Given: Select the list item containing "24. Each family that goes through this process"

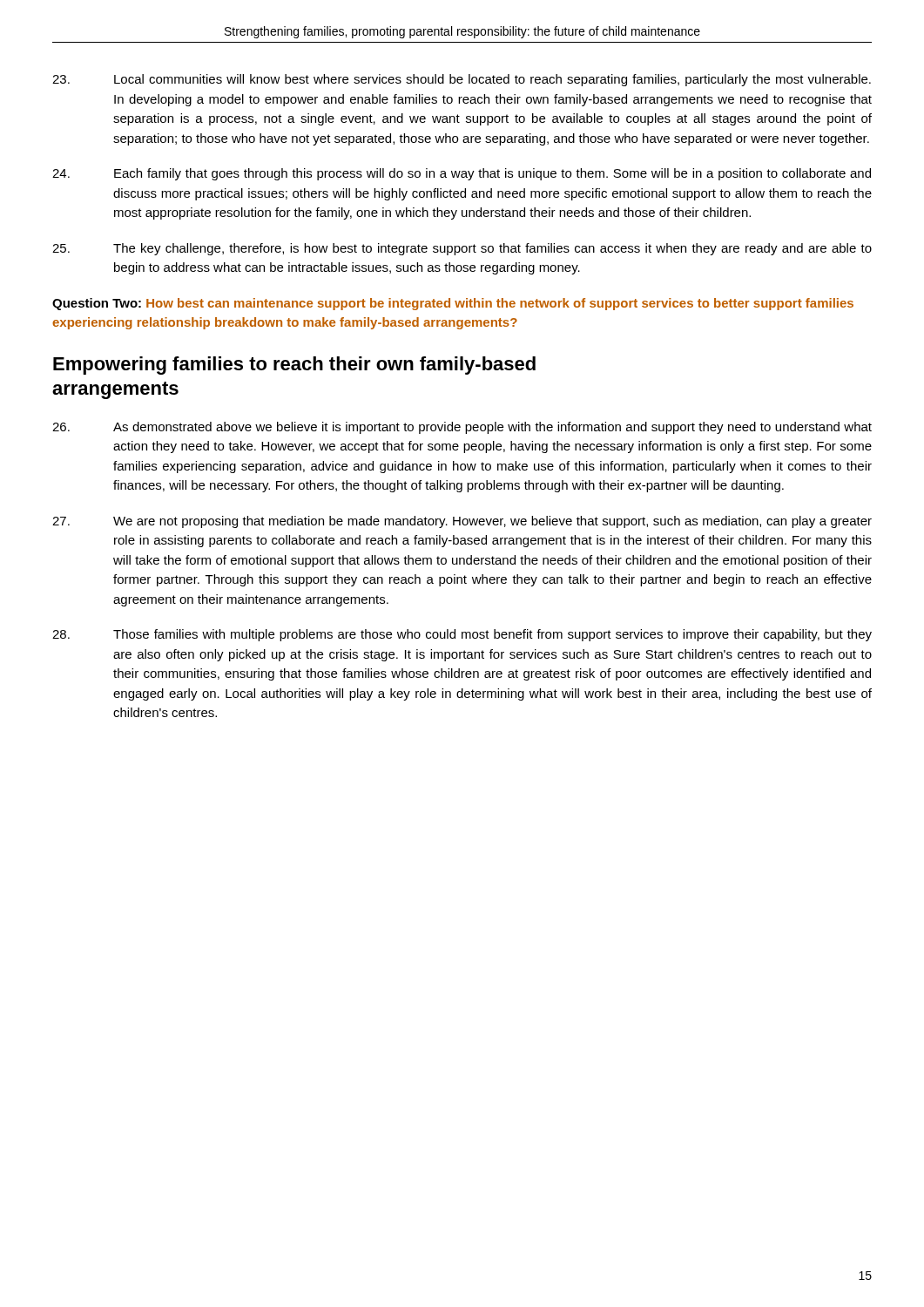Looking at the screenshot, I should tap(462, 193).
